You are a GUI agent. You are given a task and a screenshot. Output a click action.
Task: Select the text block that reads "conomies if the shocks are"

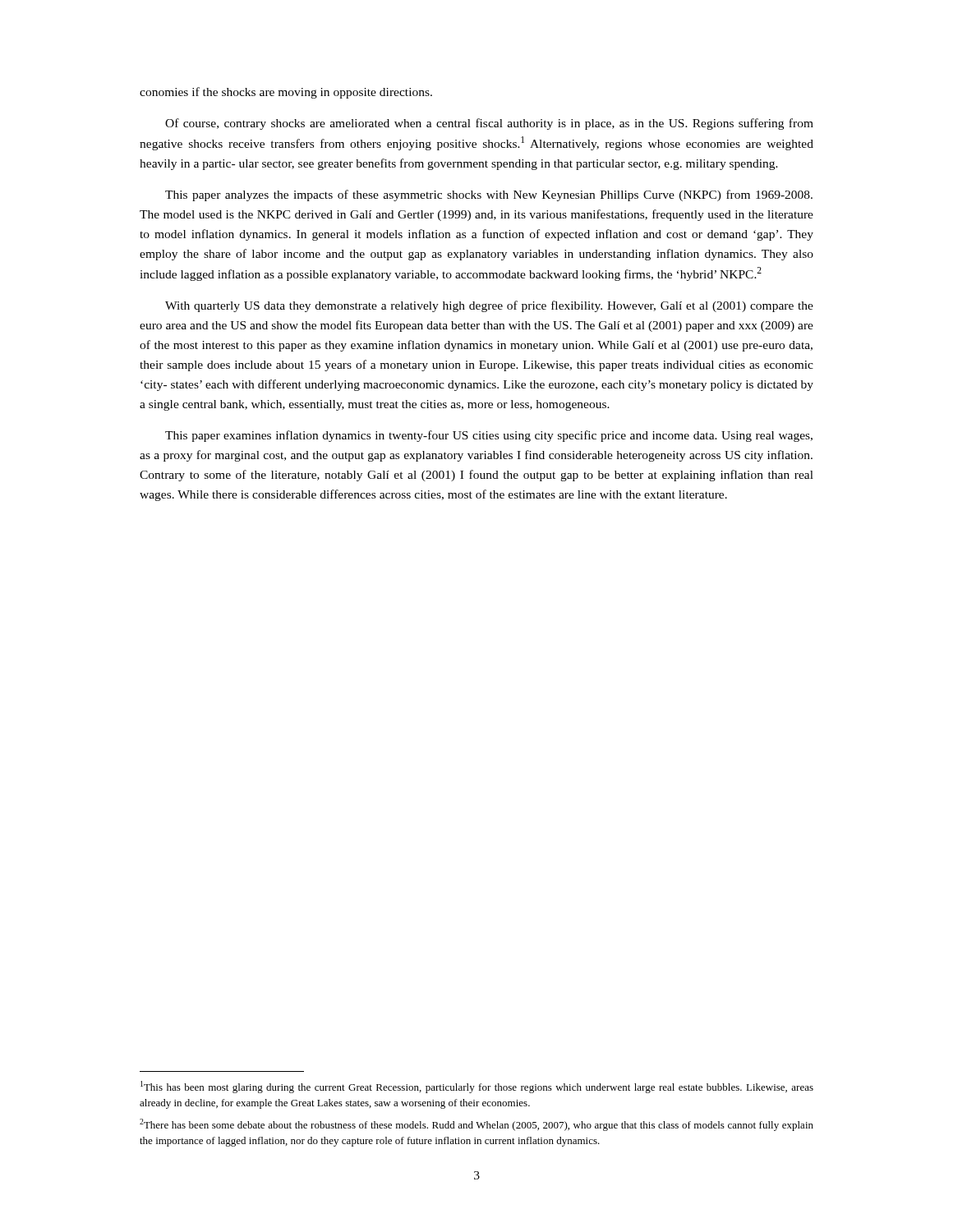[x=286, y=92]
